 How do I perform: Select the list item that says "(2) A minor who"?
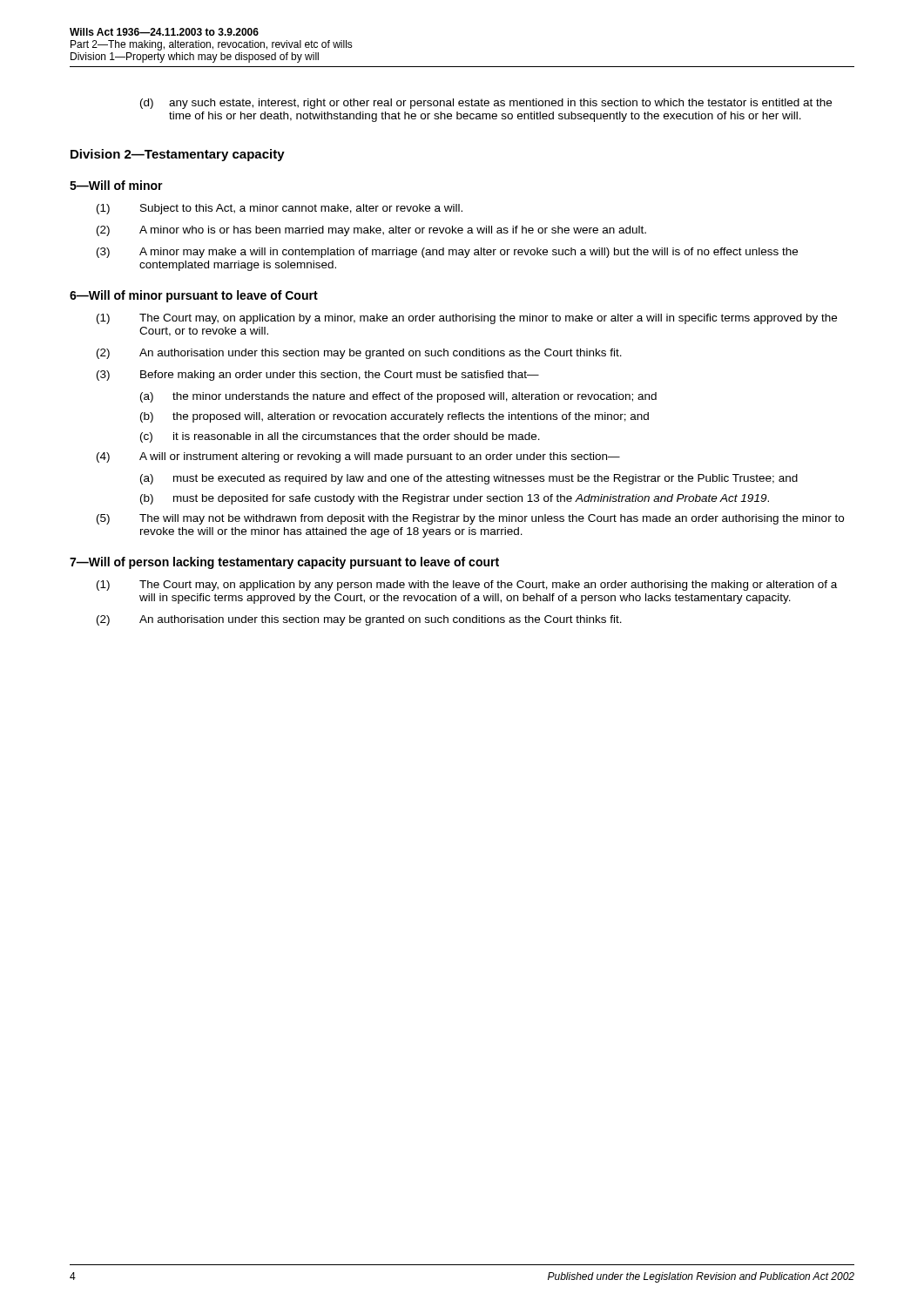click(462, 230)
